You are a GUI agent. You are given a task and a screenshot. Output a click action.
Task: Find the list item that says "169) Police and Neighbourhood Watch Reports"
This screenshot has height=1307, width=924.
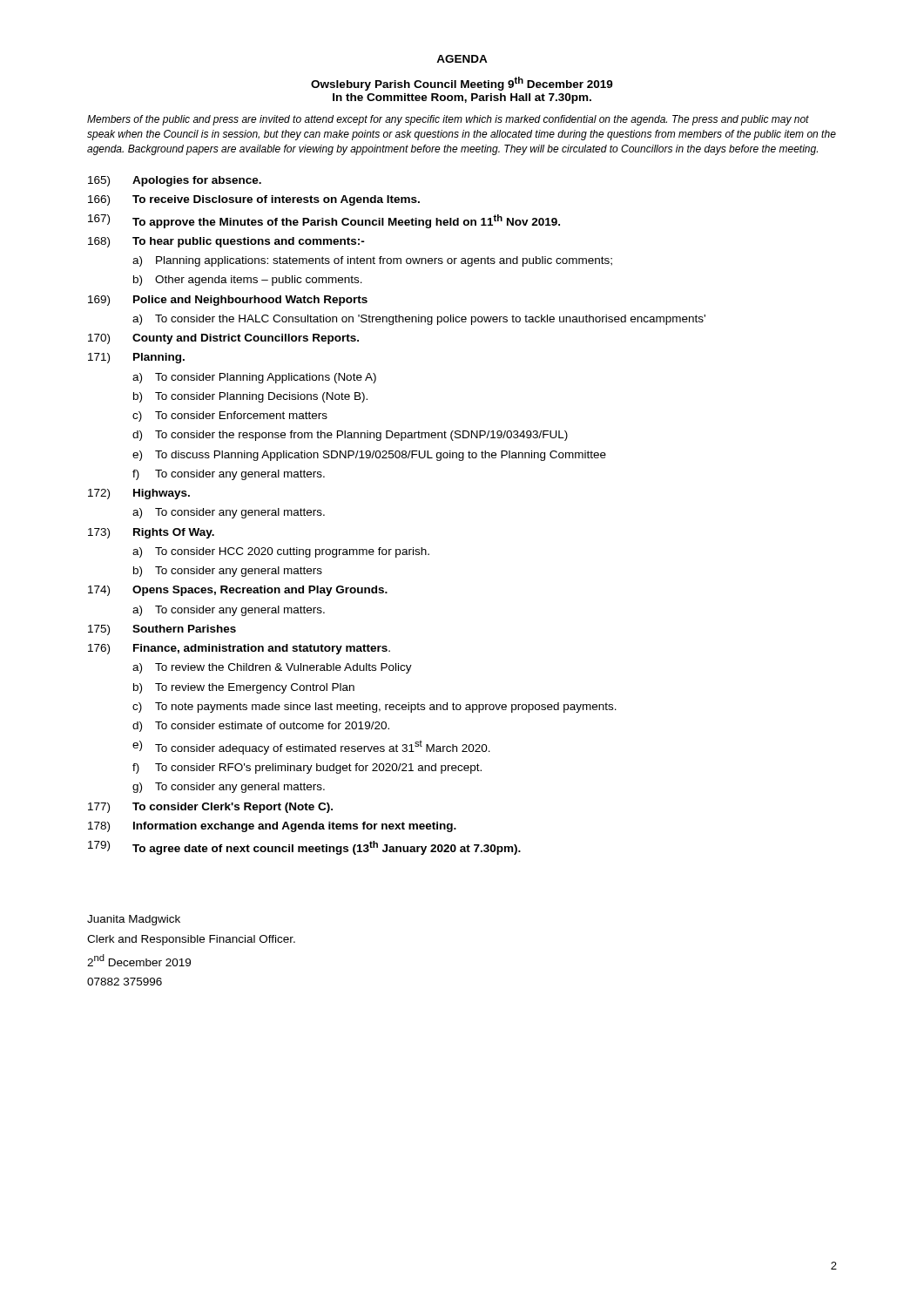228,301
